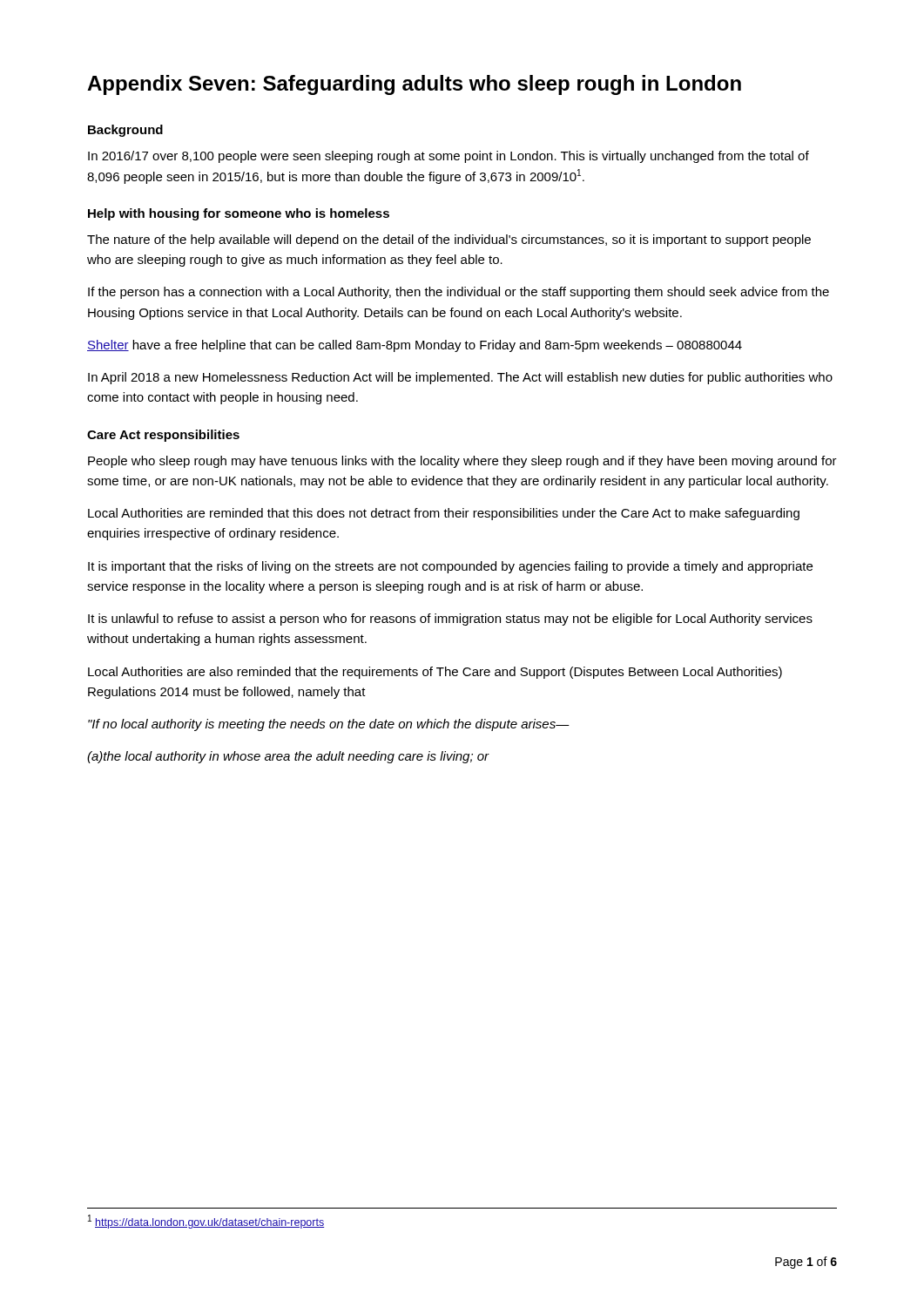Find the section header that reads "Care Act responsibilities"
The width and height of the screenshot is (924, 1307).
pyautogui.click(x=163, y=434)
